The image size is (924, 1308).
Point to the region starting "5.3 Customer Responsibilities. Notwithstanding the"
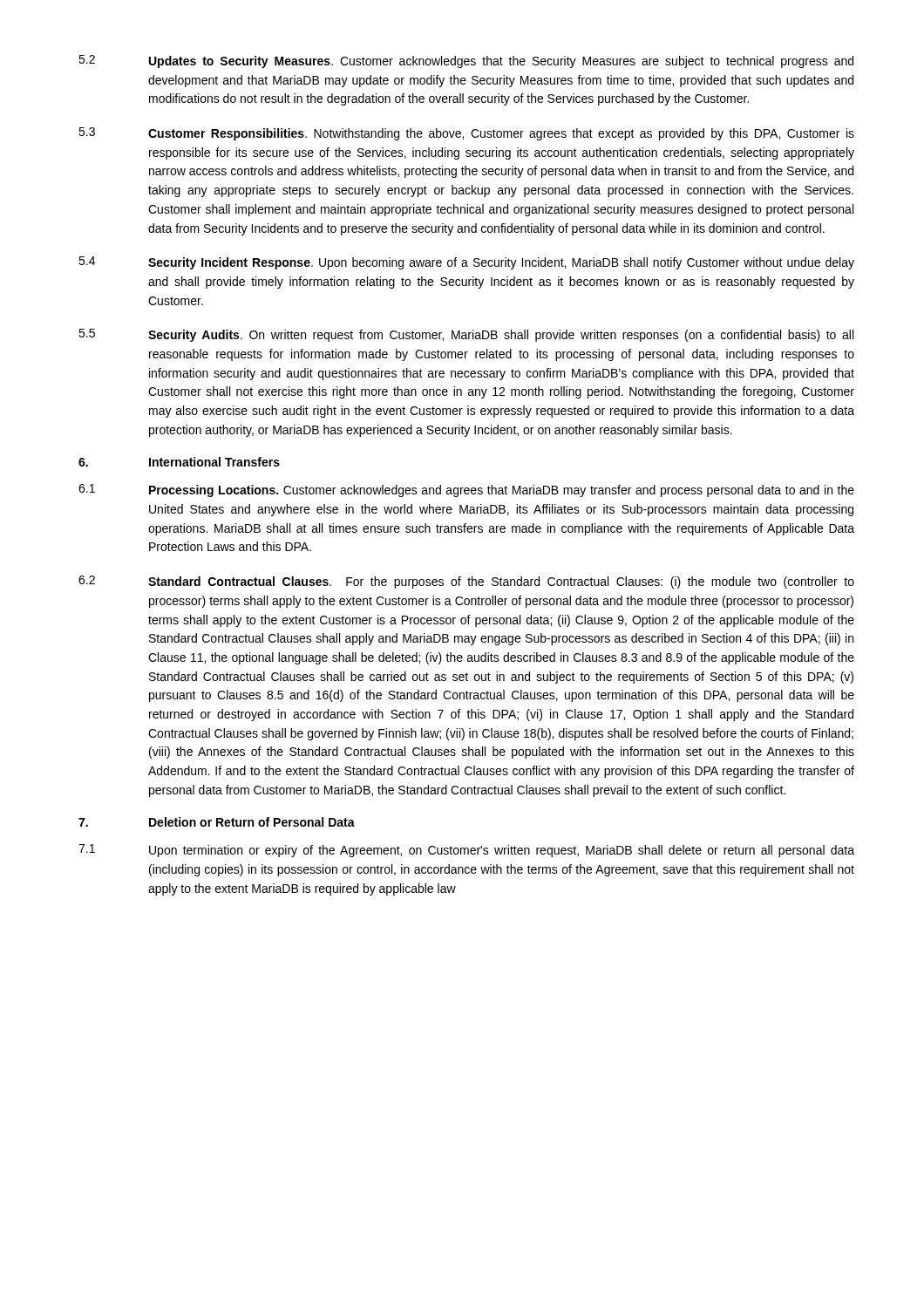coord(466,181)
